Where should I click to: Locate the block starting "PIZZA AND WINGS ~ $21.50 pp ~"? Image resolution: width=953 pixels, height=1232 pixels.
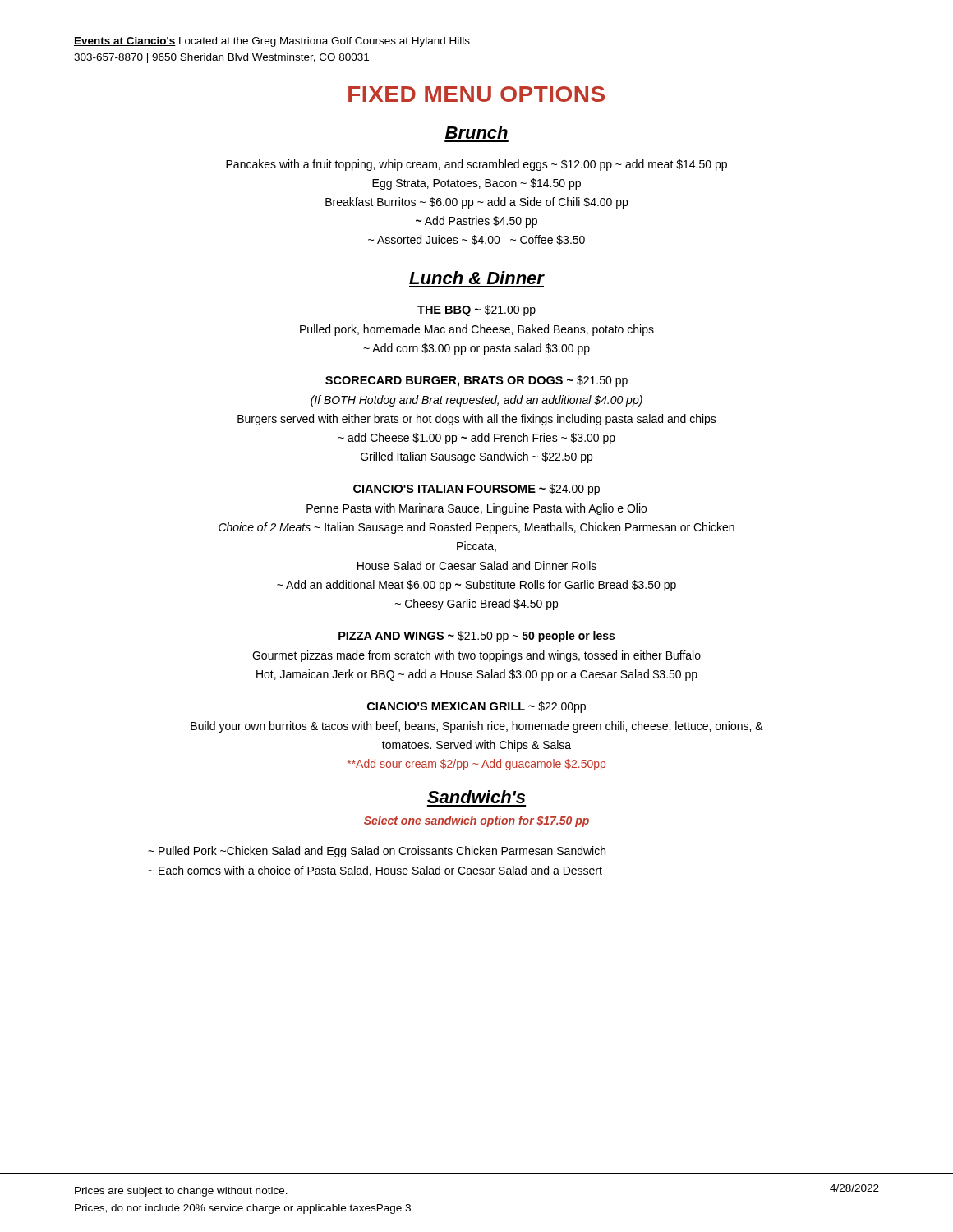click(x=476, y=655)
